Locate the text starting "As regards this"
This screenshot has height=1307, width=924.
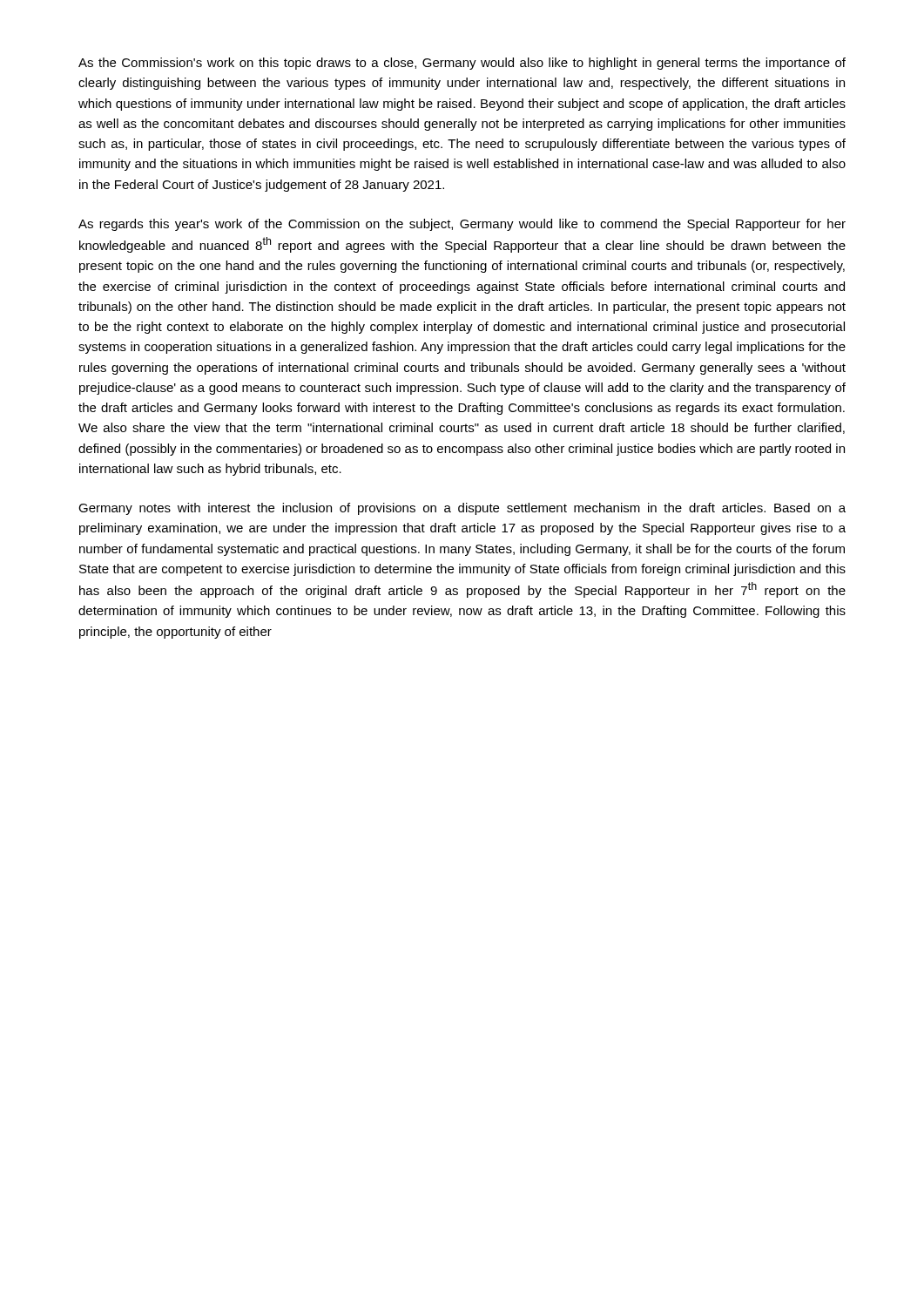click(462, 346)
